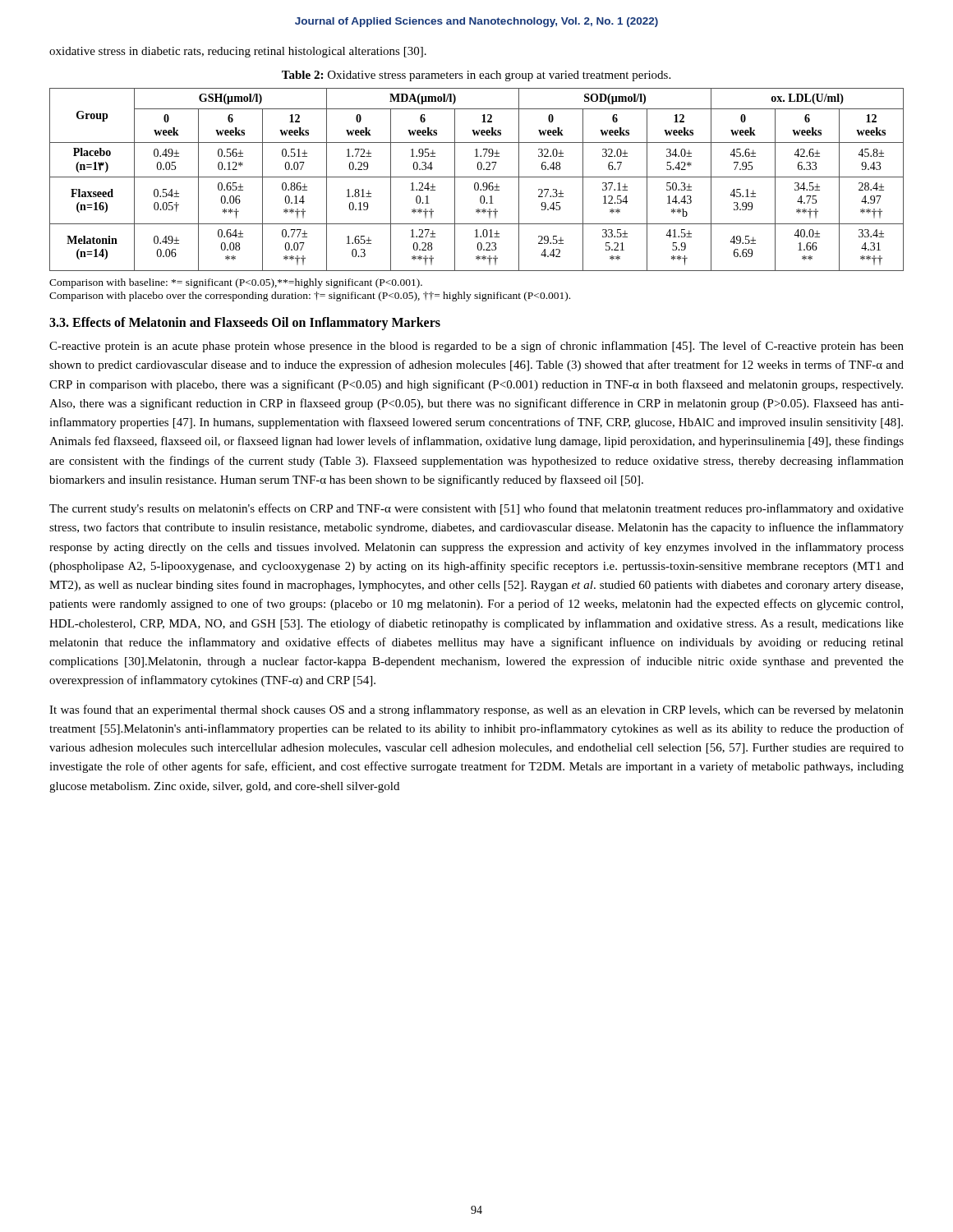Click the passage that begins "The current study's results on melatonin's effects on"
This screenshot has height=1232, width=953.
[476, 594]
